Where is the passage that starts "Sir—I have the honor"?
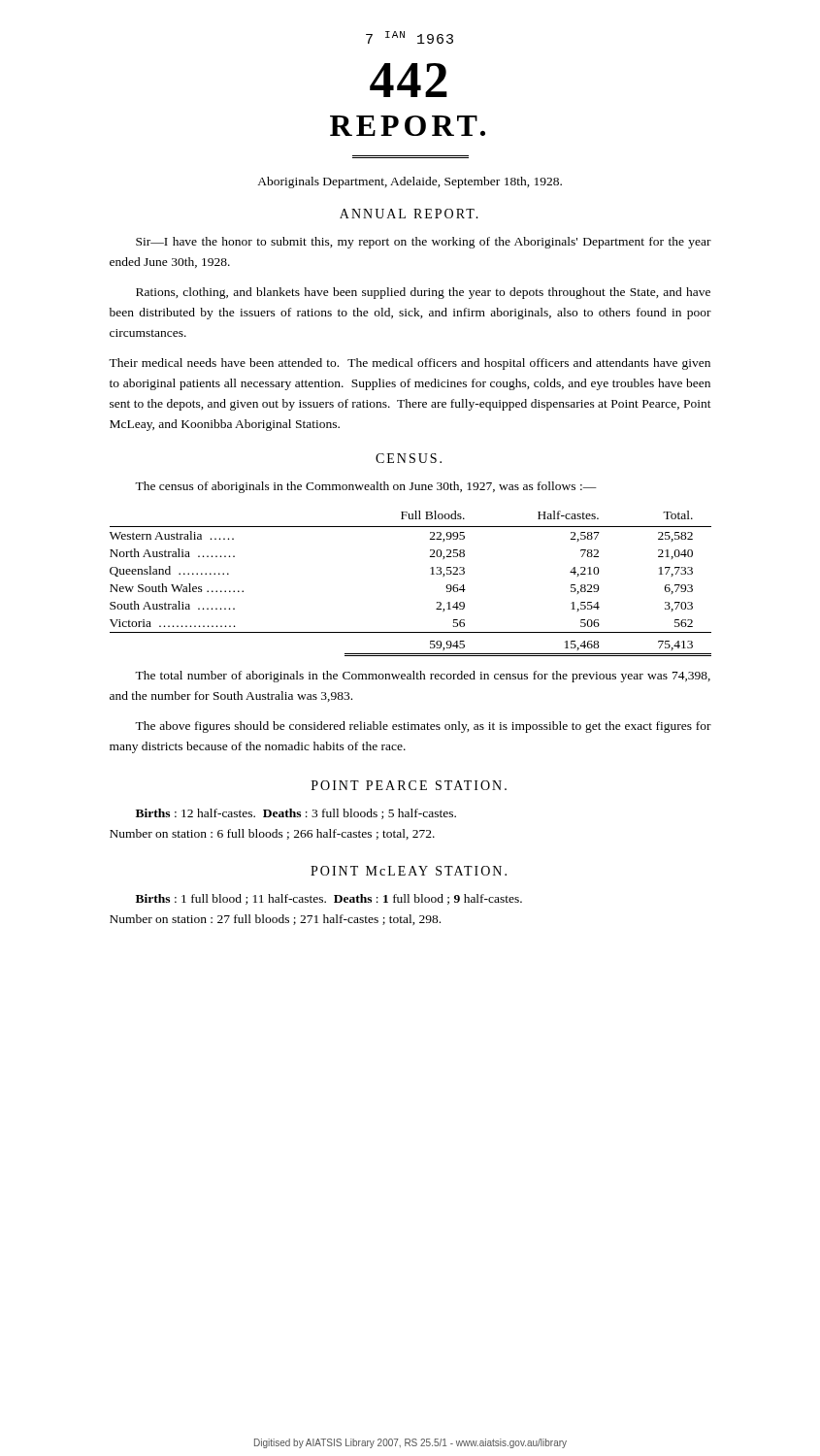Image resolution: width=820 pixels, height=1456 pixels. pyautogui.click(x=410, y=252)
